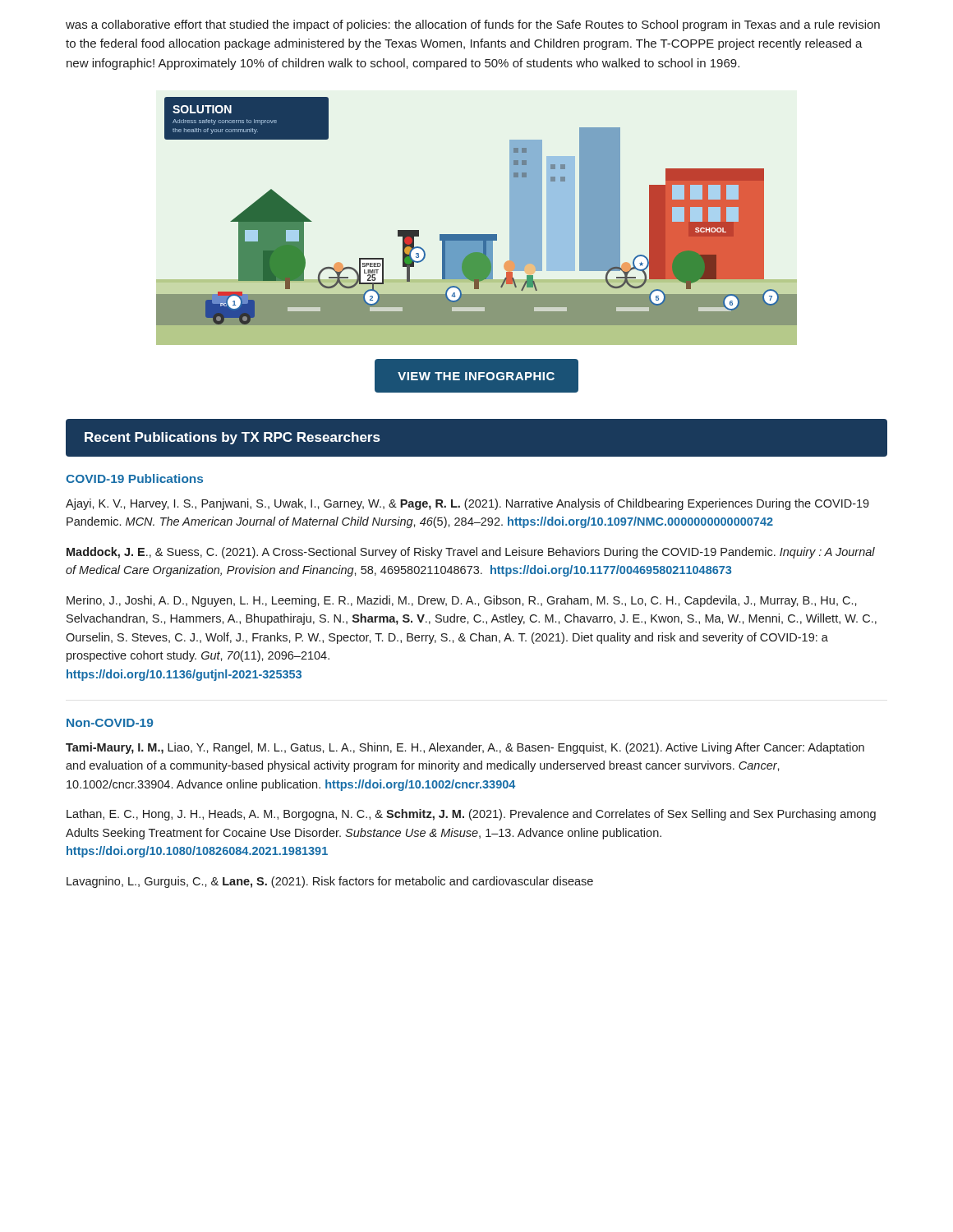Locate the text starting "Maddock, J. E., &"
This screenshot has height=1232, width=953.
coord(470,561)
